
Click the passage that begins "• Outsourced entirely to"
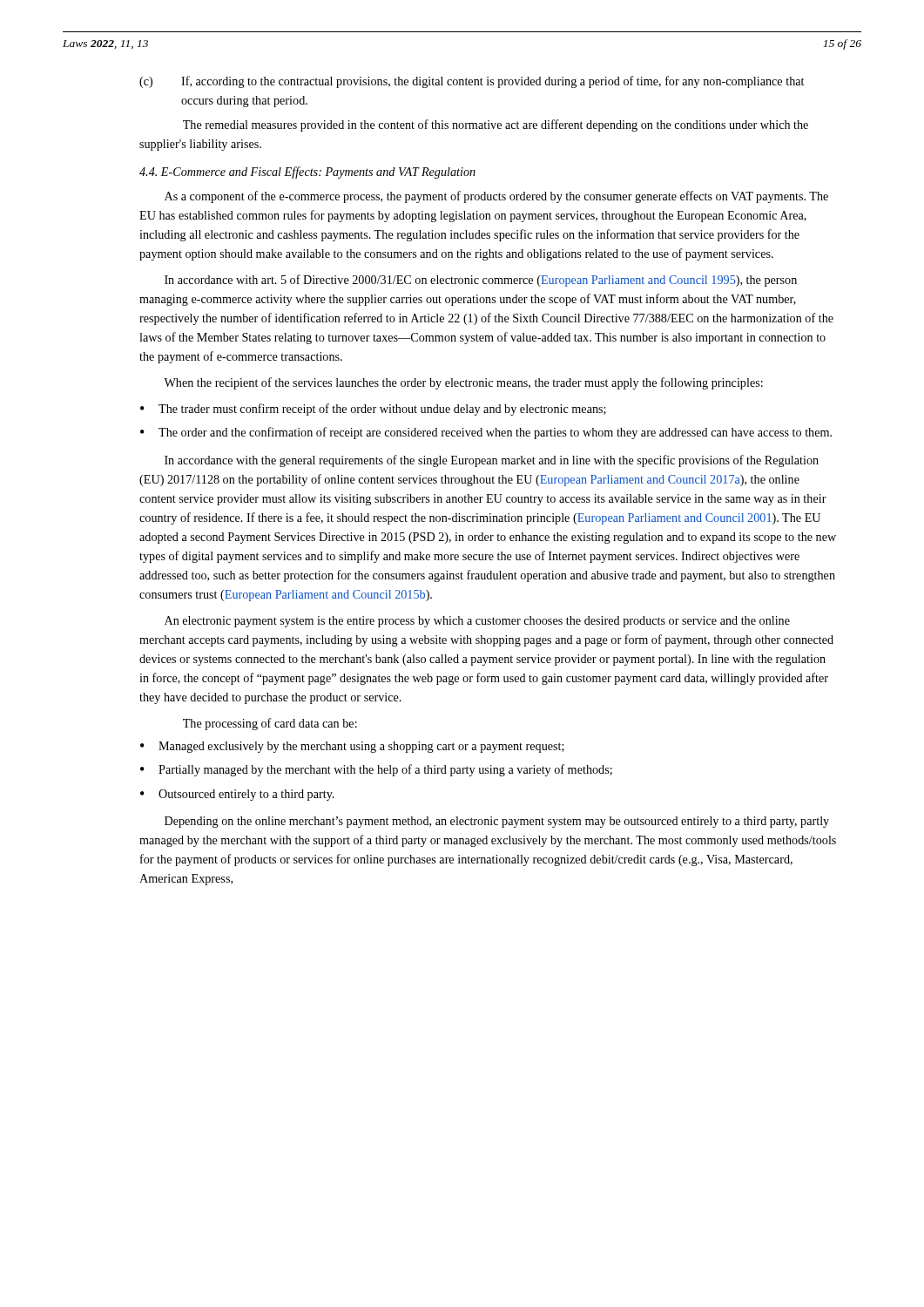(237, 795)
